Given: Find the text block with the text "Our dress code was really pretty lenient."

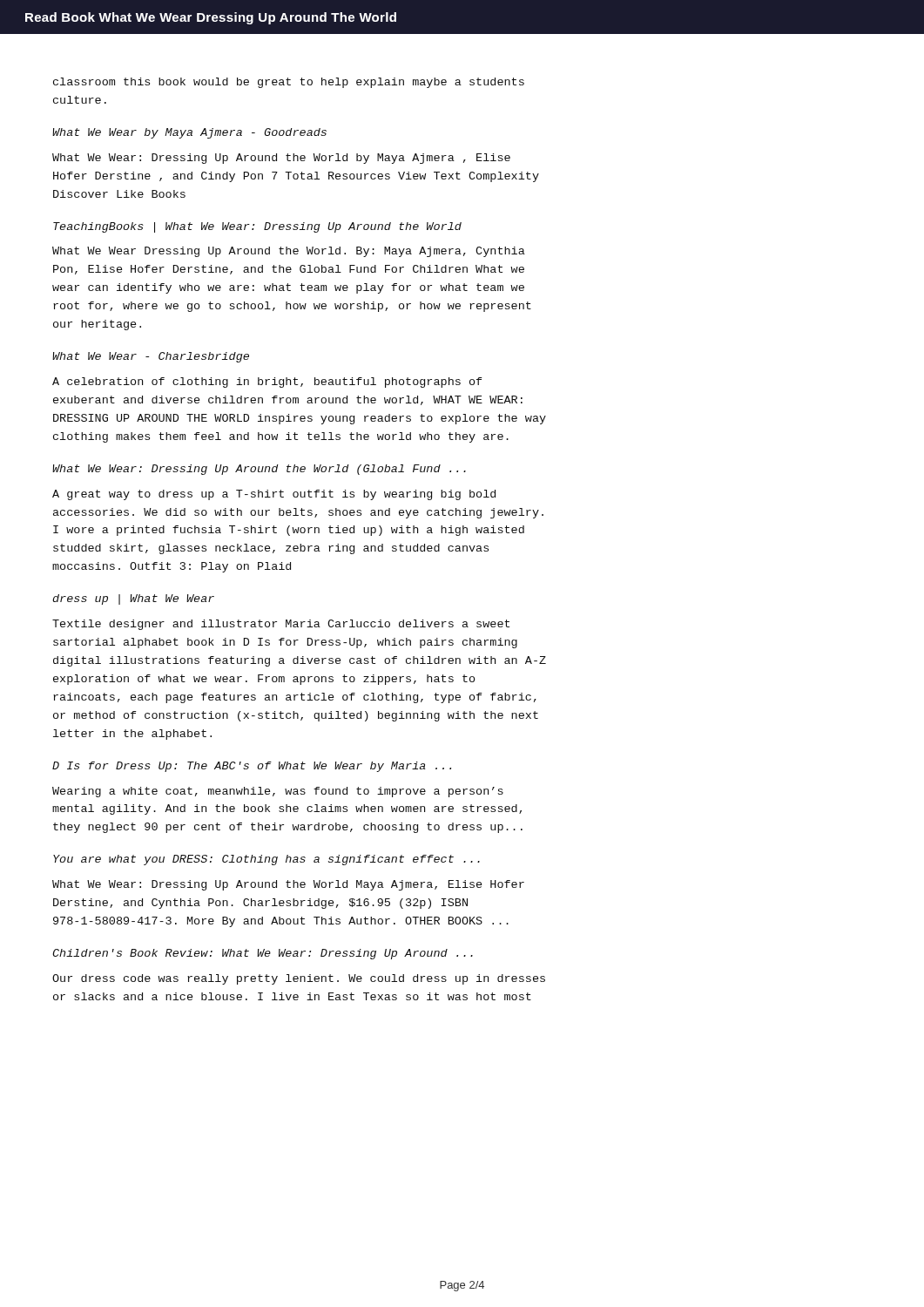Looking at the screenshot, I should coord(299,988).
